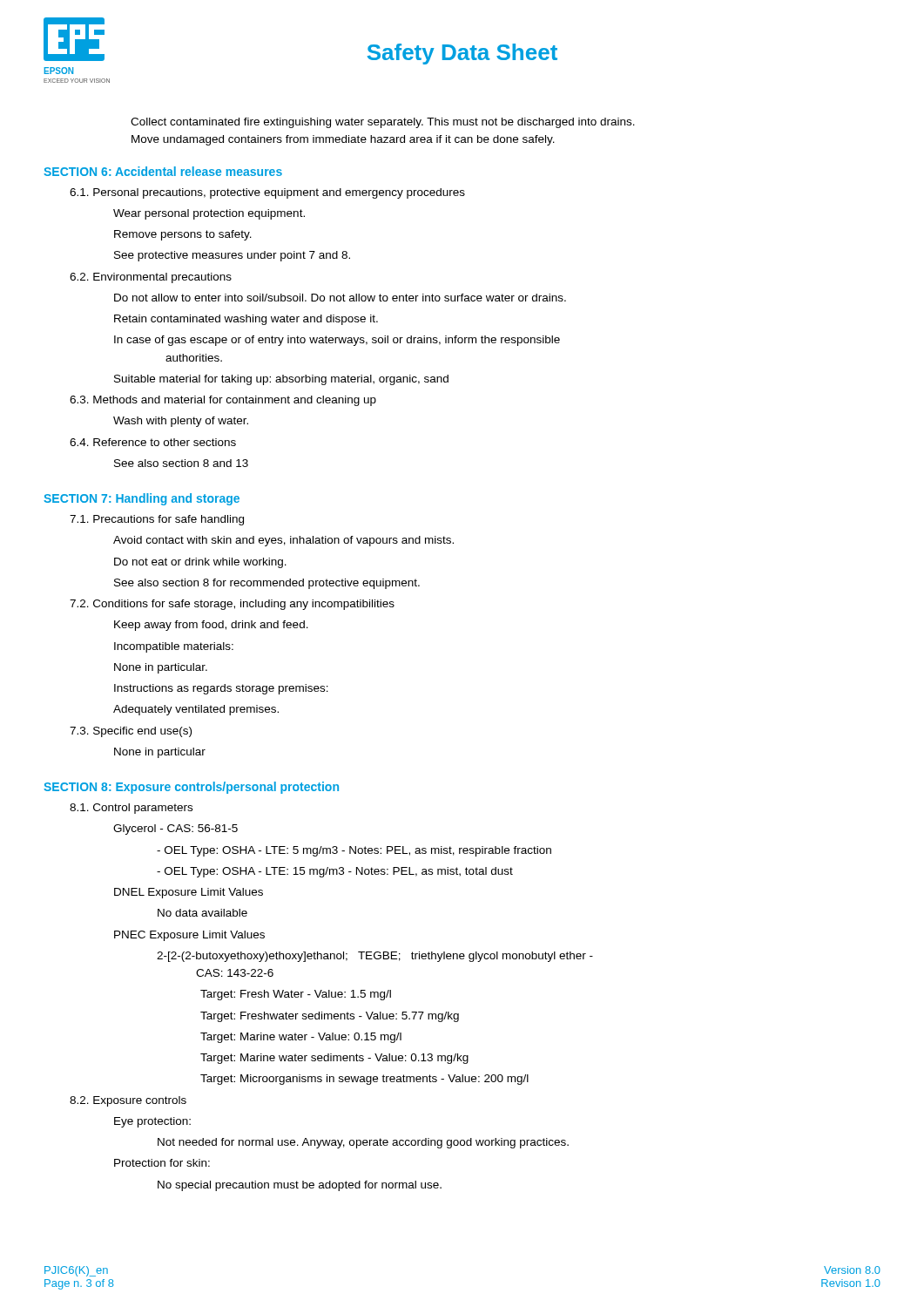Viewport: 924px width, 1307px height.
Task: Select the list item that says "Eye protection:"
Action: tap(152, 1121)
